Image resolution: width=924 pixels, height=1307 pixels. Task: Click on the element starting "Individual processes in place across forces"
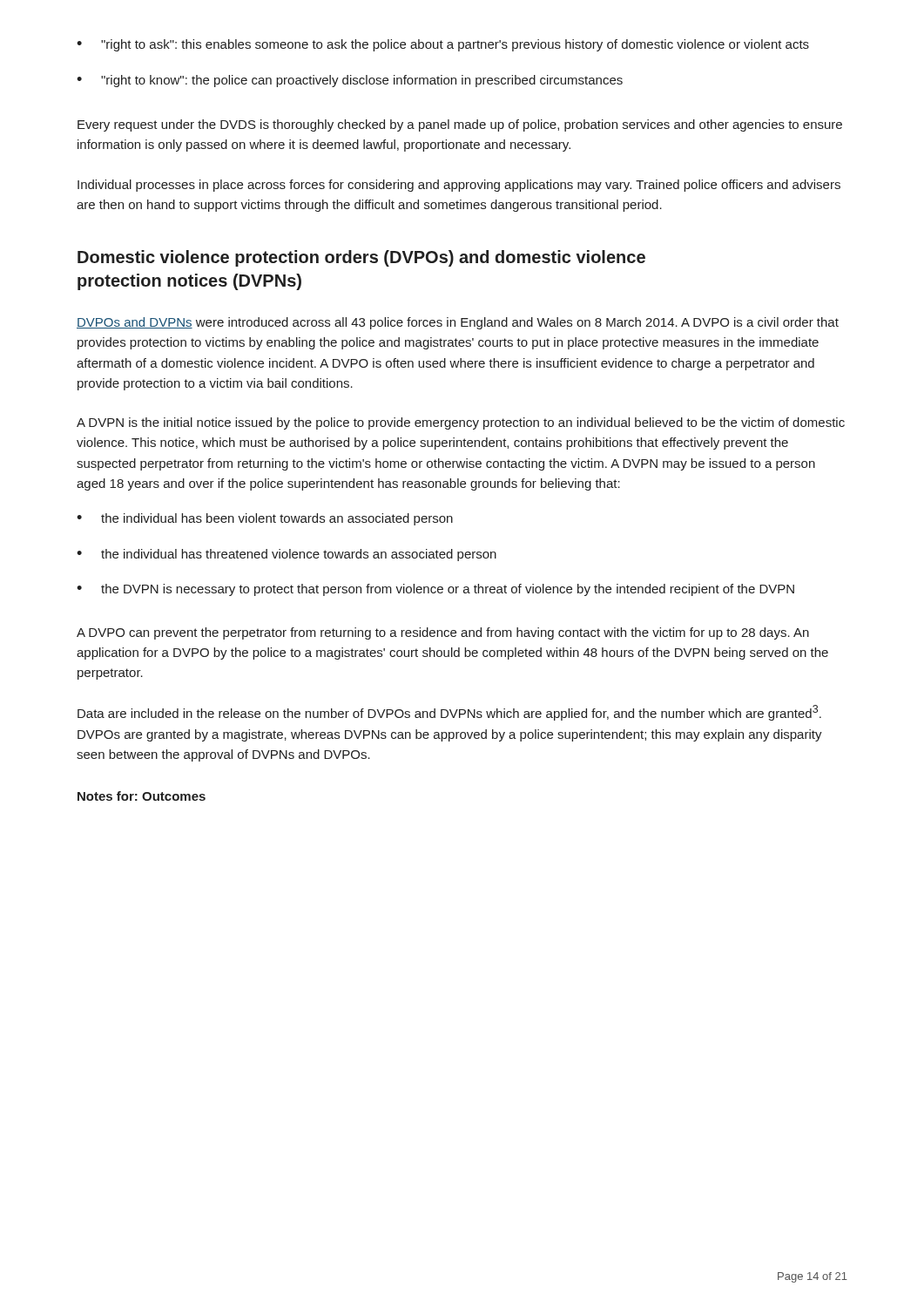click(459, 194)
